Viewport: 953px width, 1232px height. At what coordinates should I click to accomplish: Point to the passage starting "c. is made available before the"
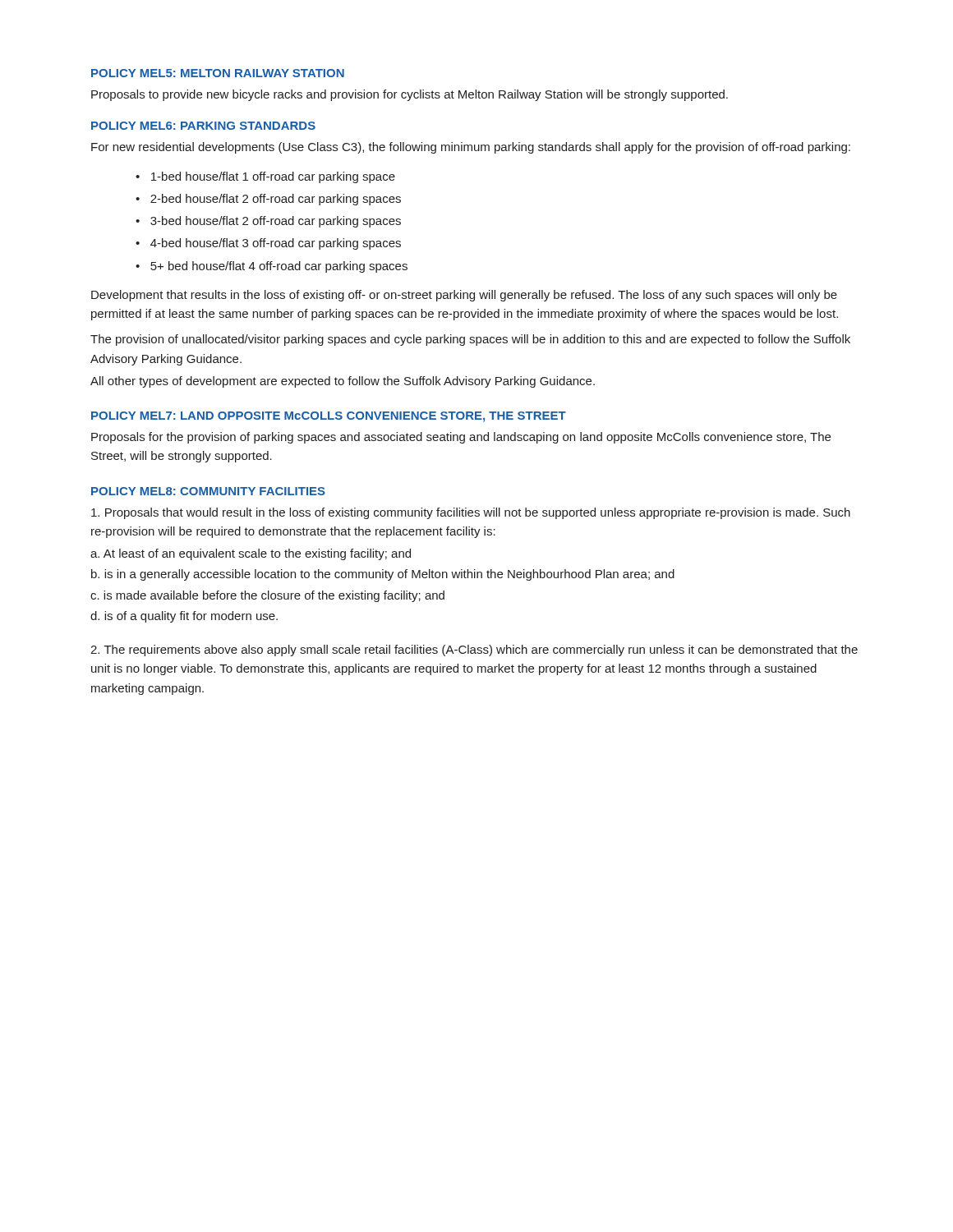click(x=268, y=595)
